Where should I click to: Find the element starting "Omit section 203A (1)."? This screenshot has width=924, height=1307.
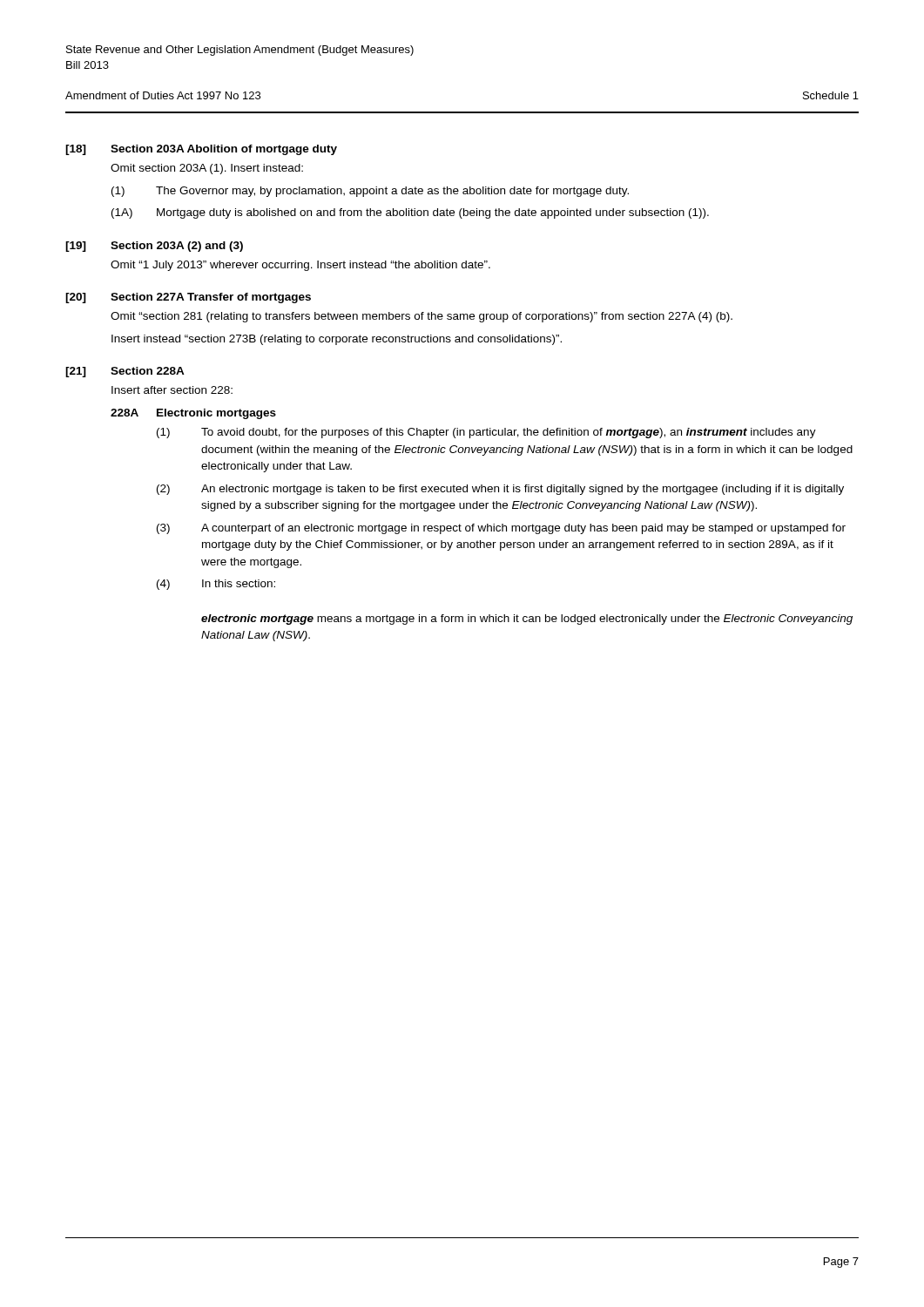[x=207, y=168]
